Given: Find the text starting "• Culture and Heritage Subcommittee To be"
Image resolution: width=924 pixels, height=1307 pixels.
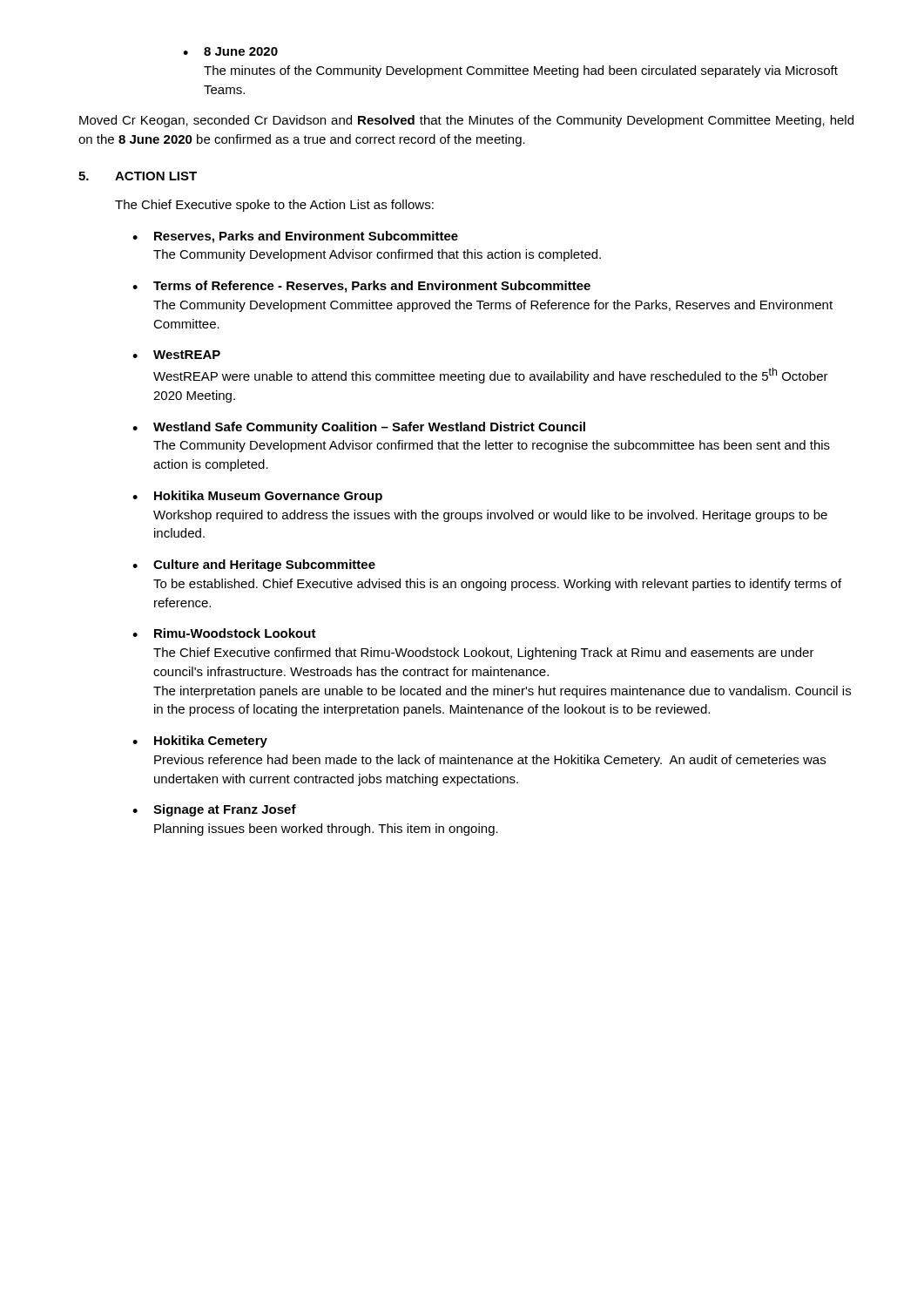Looking at the screenshot, I should click(x=493, y=584).
